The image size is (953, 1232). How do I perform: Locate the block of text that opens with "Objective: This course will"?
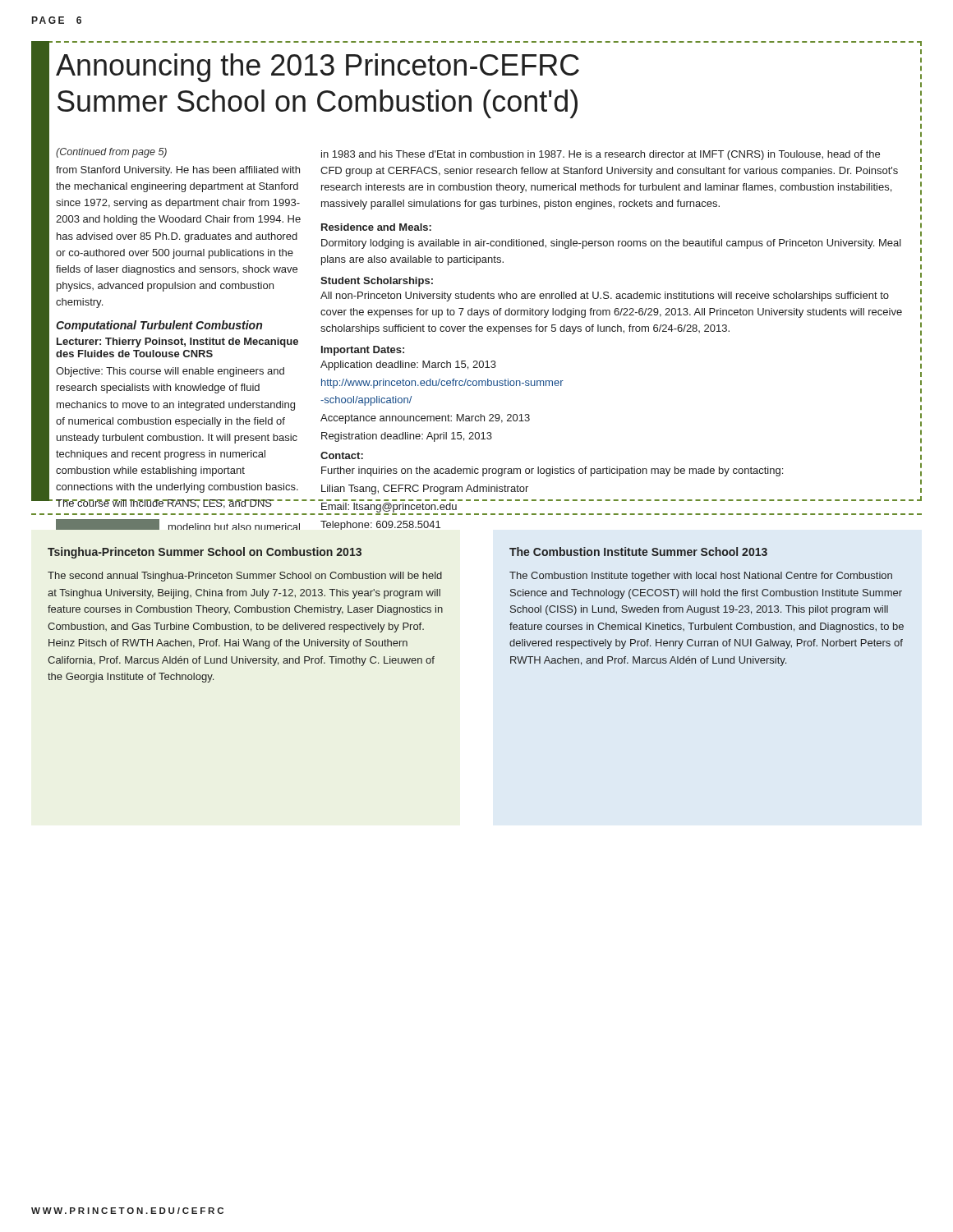click(177, 437)
